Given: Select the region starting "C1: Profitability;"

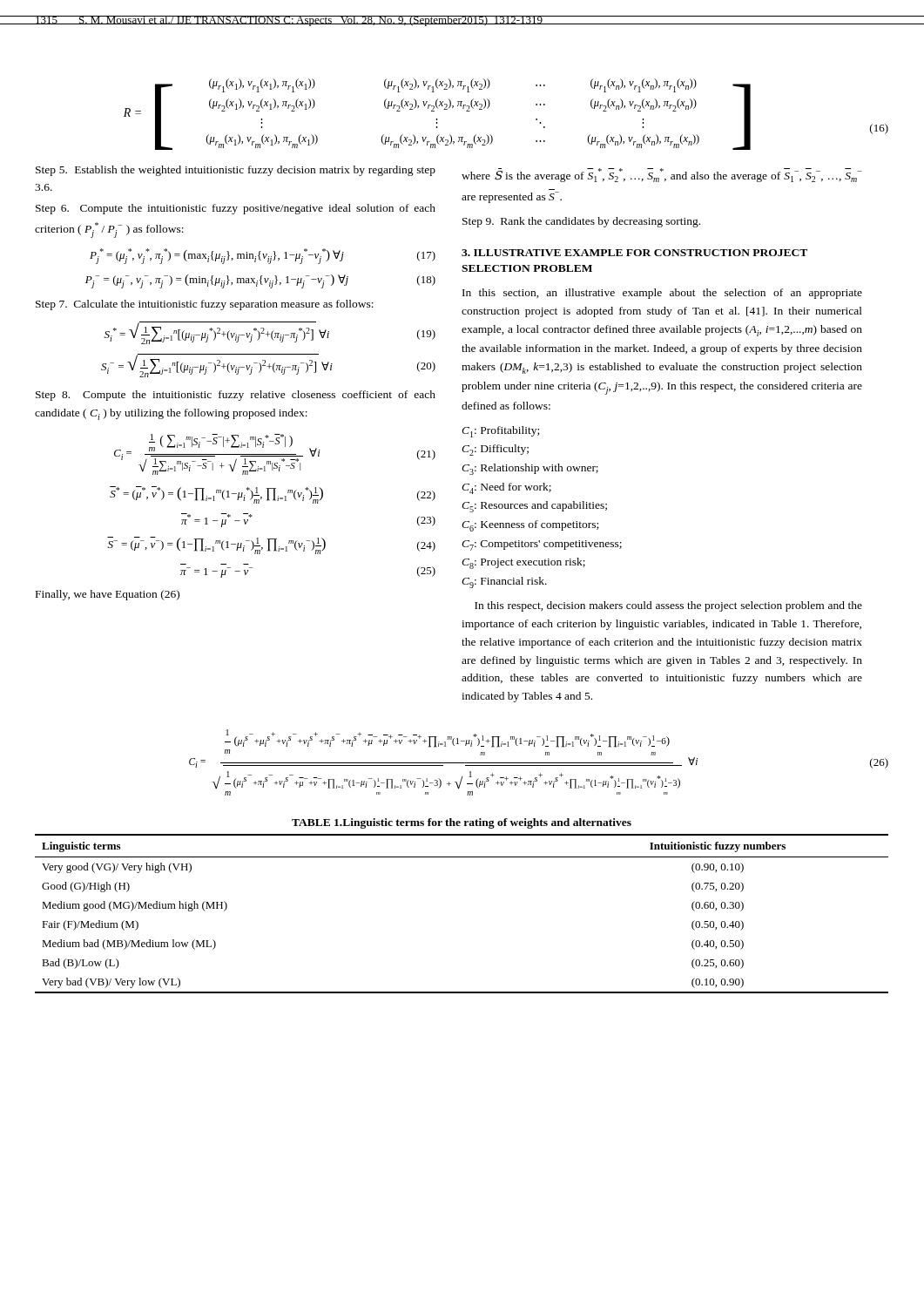Looking at the screenshot, I should tap(501, 431).
